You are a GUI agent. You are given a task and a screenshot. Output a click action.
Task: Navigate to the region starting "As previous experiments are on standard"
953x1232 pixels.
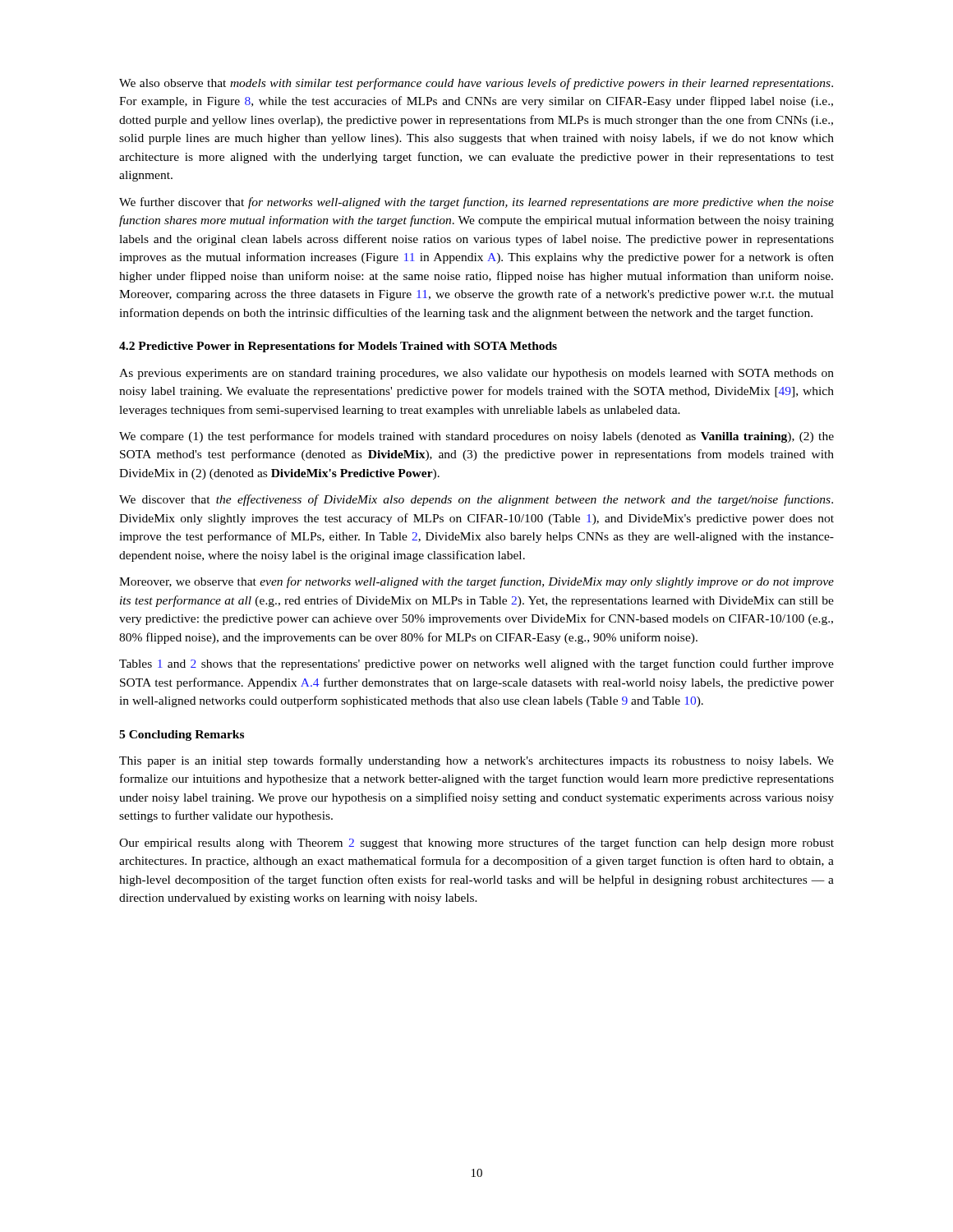pos(476,391)
